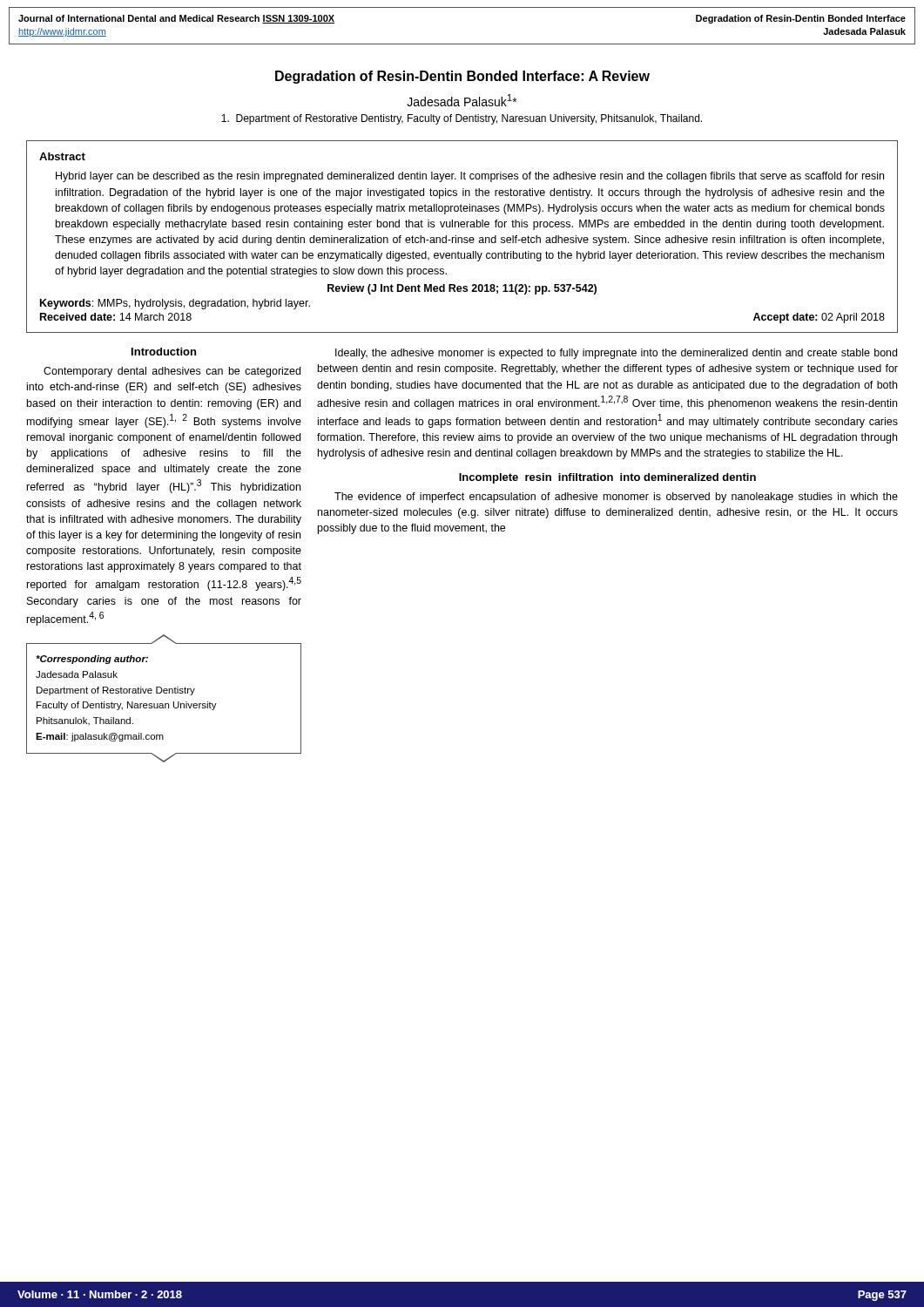This screenshot has height=1307, width=924.
Task: Select the table that reads "Abstract Hybrid layer"
Action: pyautogui.click(x=462, y=237)
